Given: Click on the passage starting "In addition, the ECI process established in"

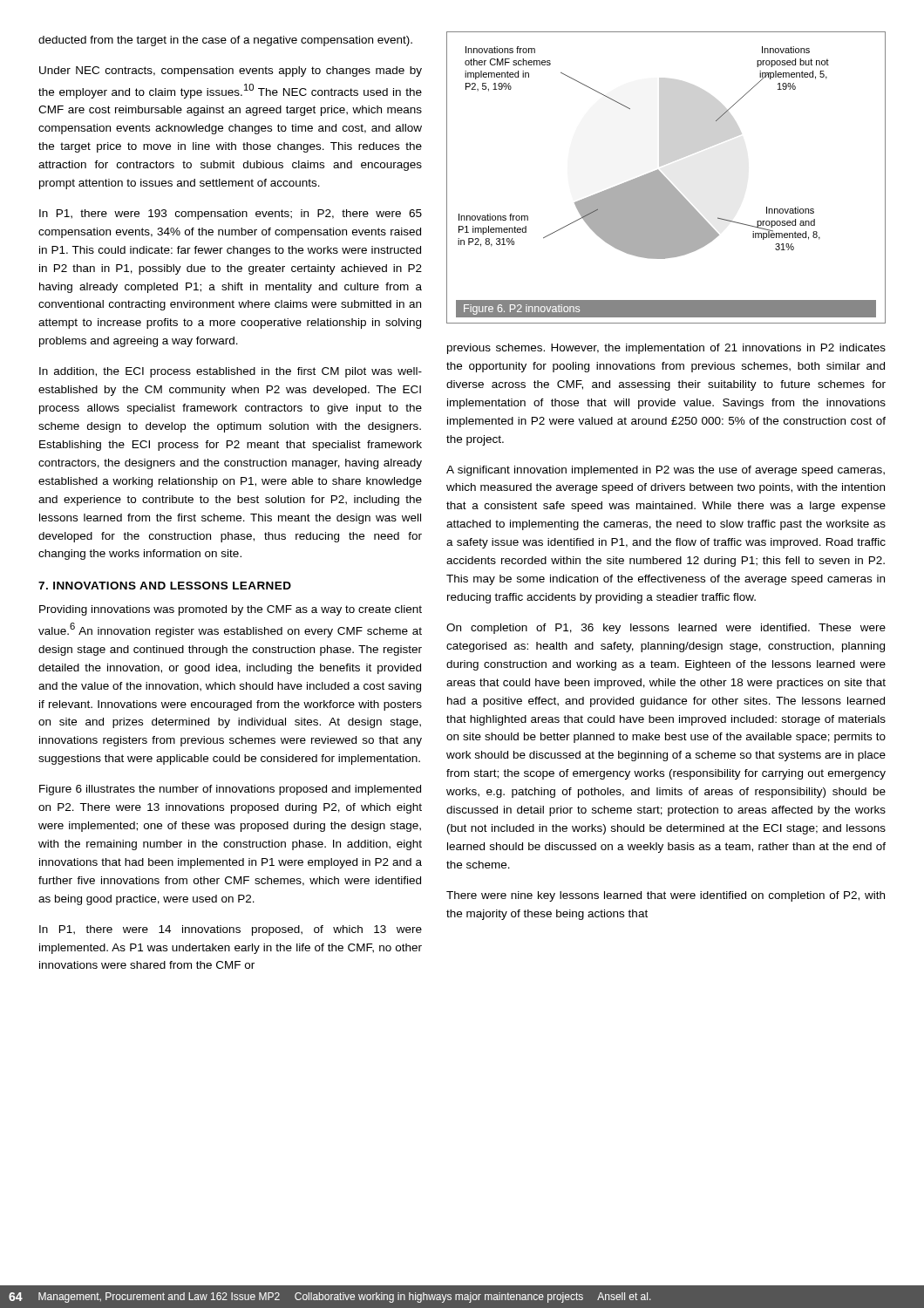Looking at the screenshot, I should 230,462.
